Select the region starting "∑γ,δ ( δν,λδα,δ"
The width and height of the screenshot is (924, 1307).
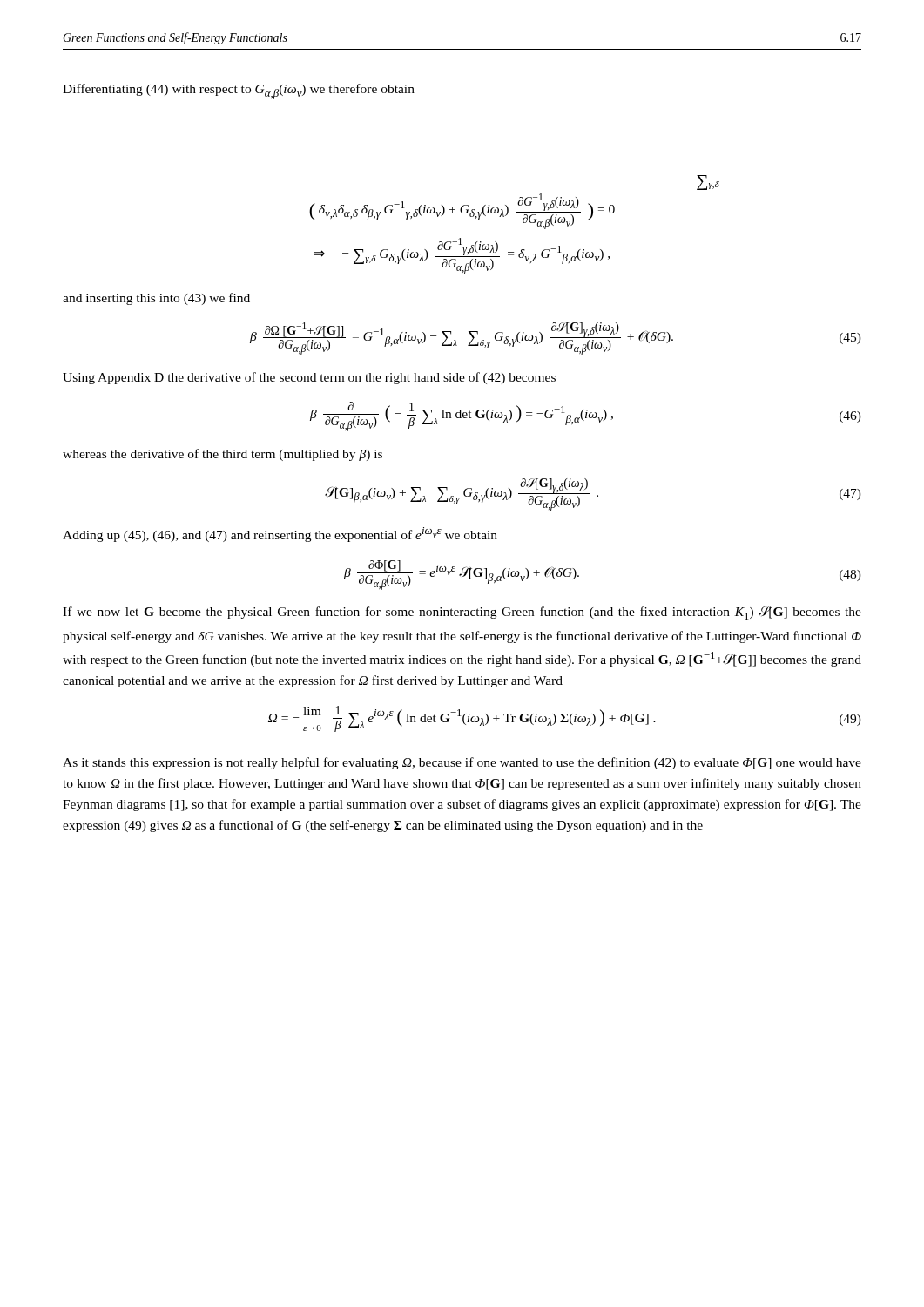(462, 194)
